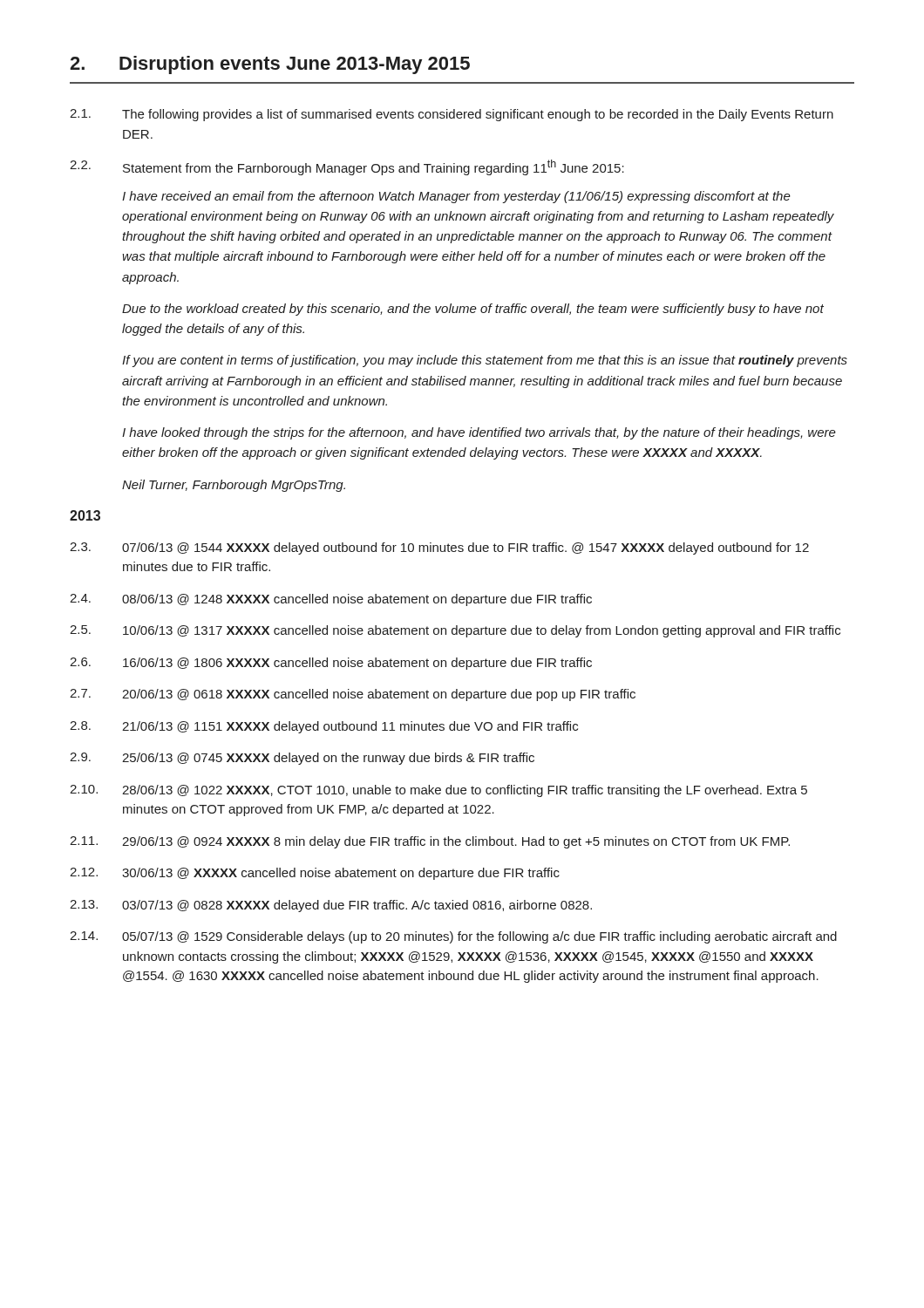Find the list item containing "2.1. The following provides a"

[x=462, y=124]
